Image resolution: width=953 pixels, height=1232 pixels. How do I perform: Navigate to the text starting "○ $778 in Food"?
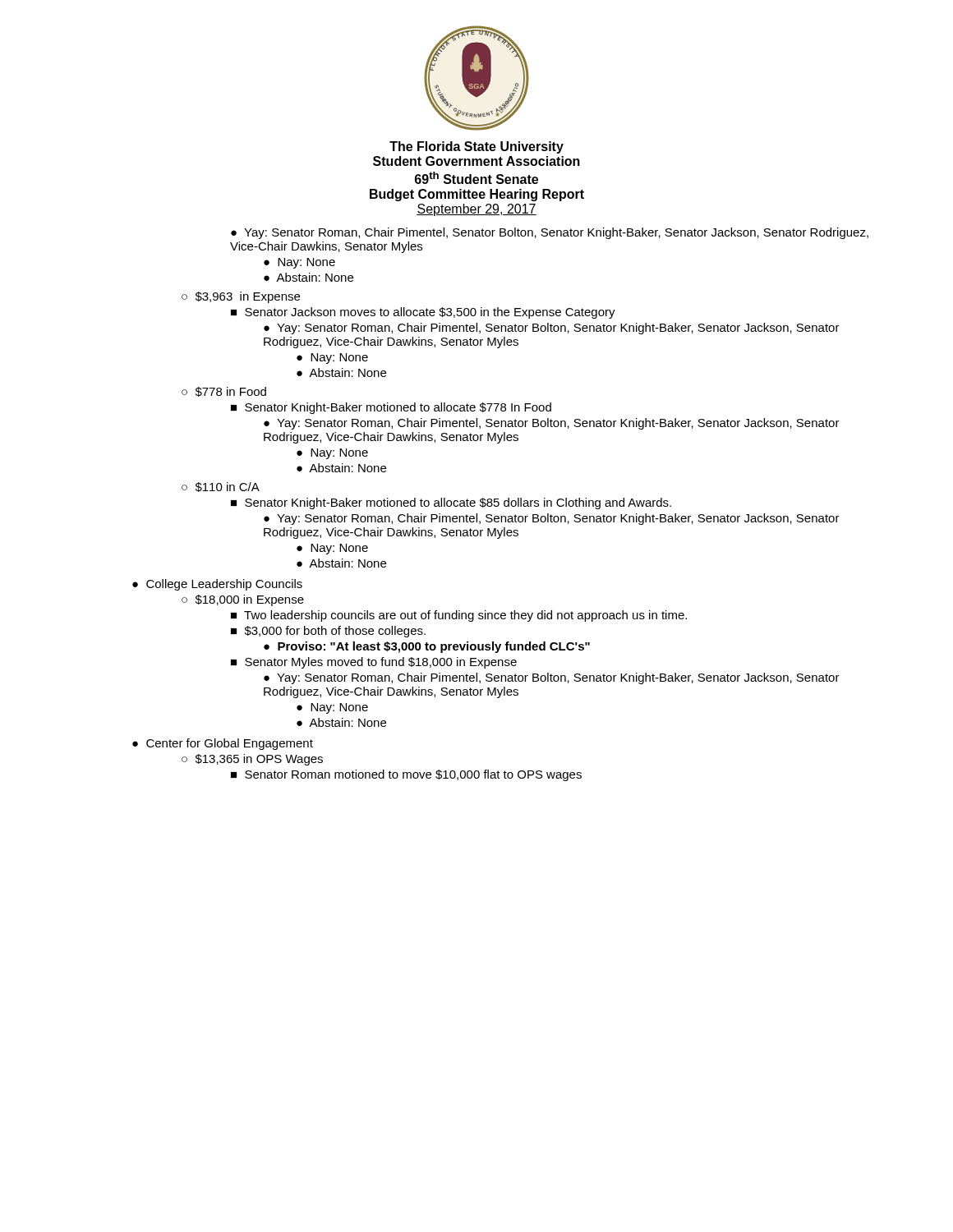pyautogui.click(x=224, y=392)
